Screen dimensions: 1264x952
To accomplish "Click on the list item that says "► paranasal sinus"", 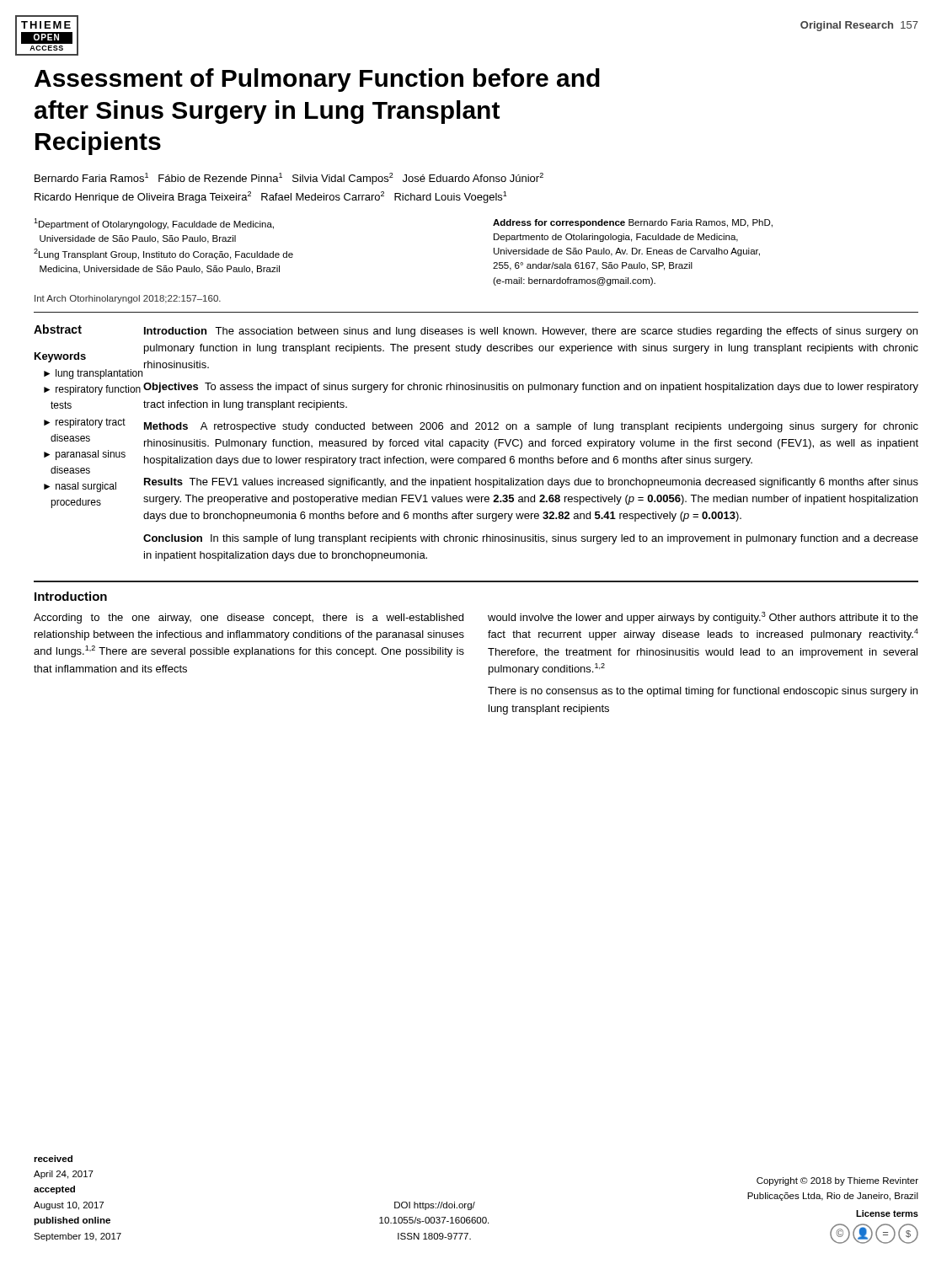I will click(x=84, y=462).
